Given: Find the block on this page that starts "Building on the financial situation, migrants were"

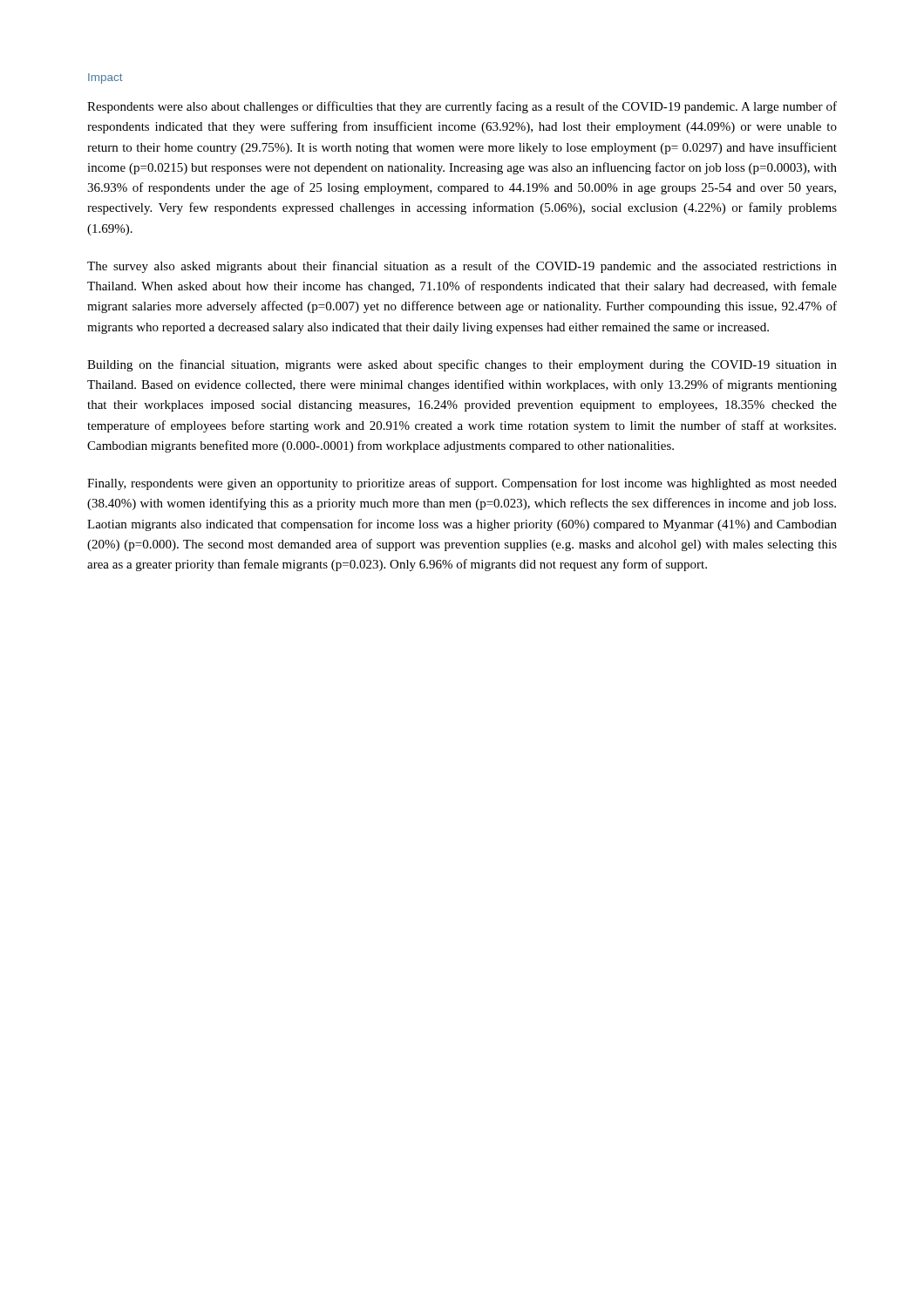Looking at the screenshot, I should pos(462,405).
